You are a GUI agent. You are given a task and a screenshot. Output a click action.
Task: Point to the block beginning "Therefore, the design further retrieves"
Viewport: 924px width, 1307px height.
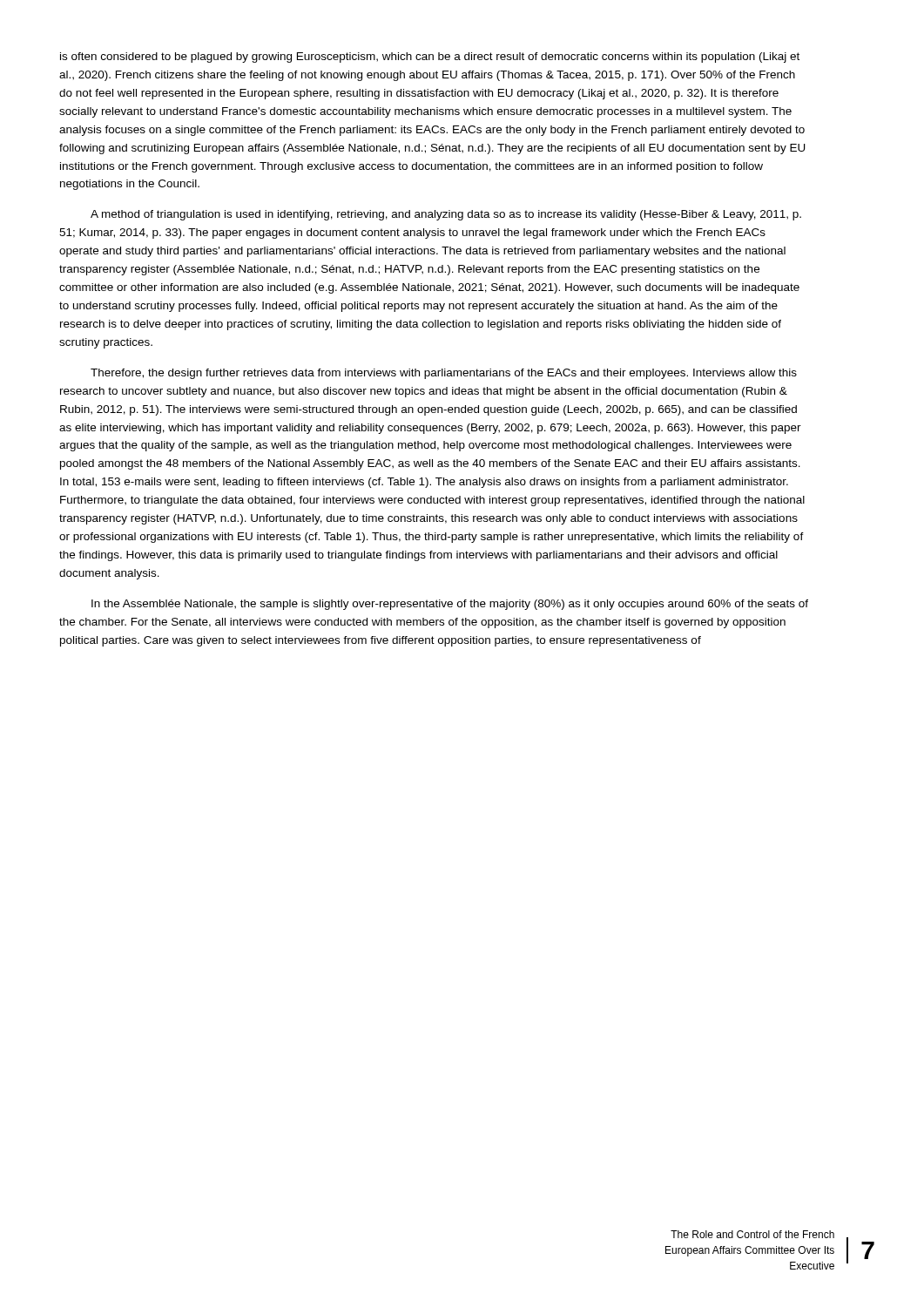434,473
